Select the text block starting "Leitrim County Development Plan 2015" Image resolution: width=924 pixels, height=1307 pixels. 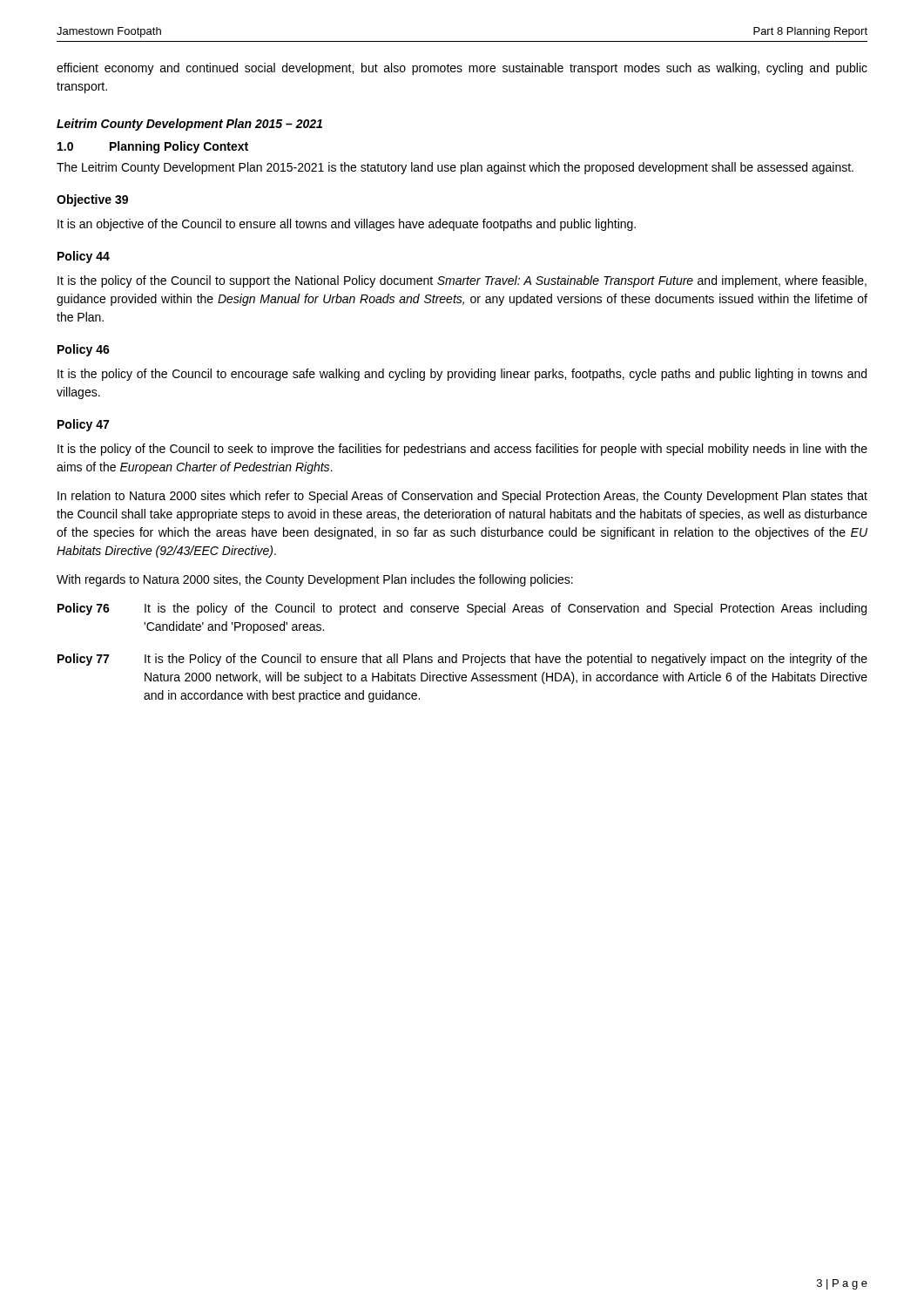click(x=190, y=124)
